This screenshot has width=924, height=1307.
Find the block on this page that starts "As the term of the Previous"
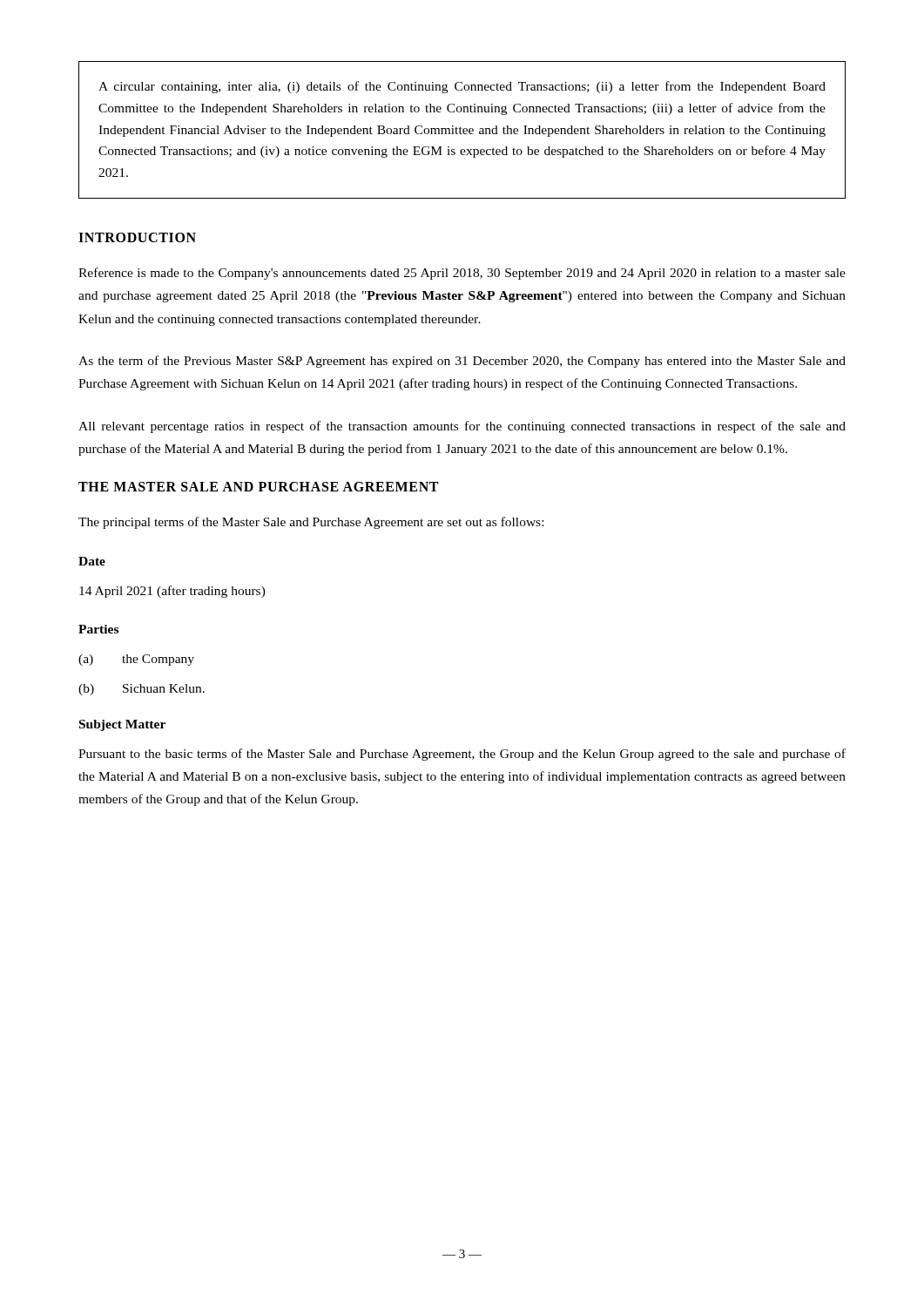(462, 372)
